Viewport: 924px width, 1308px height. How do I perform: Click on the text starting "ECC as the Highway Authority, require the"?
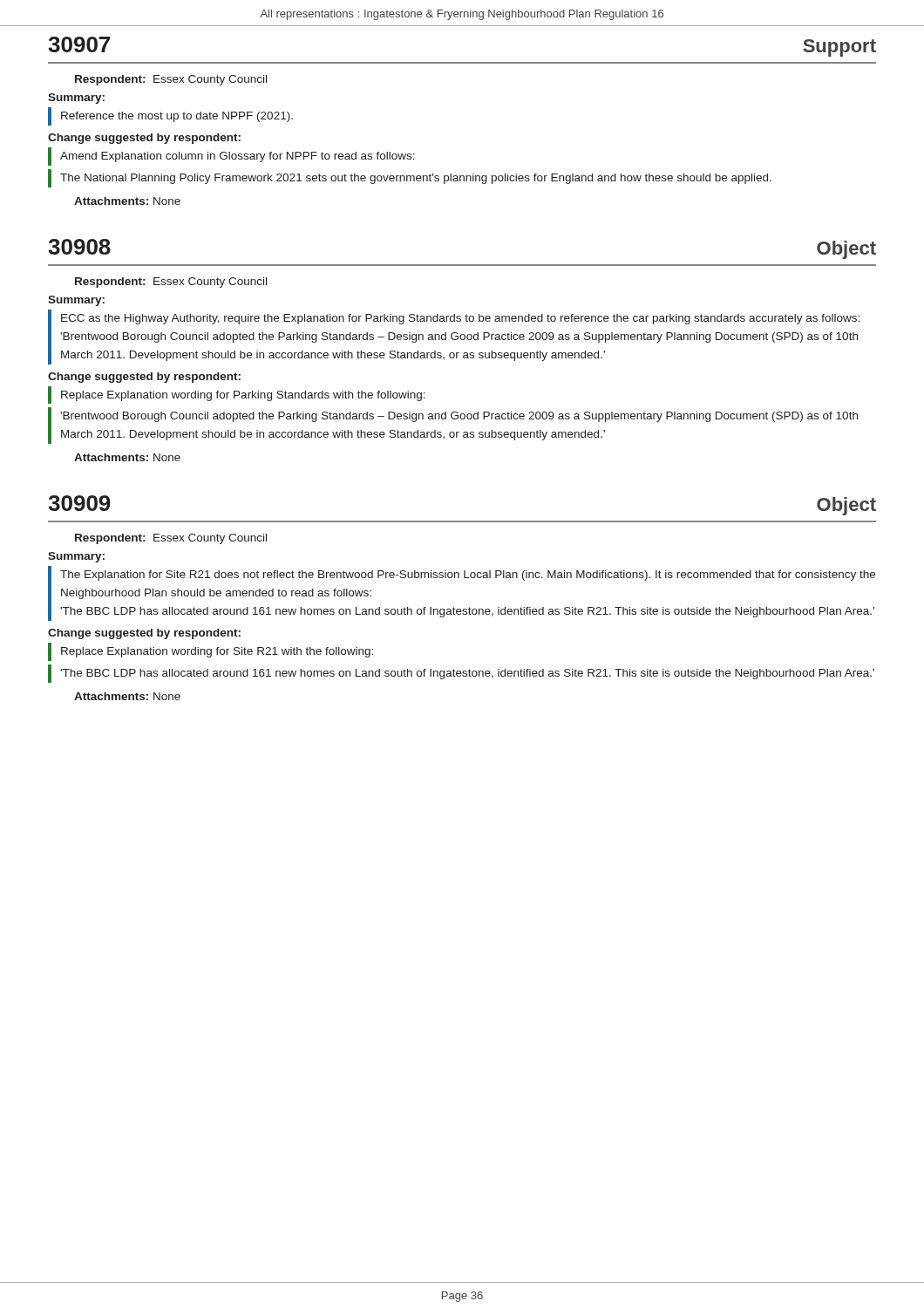(460, 336)
